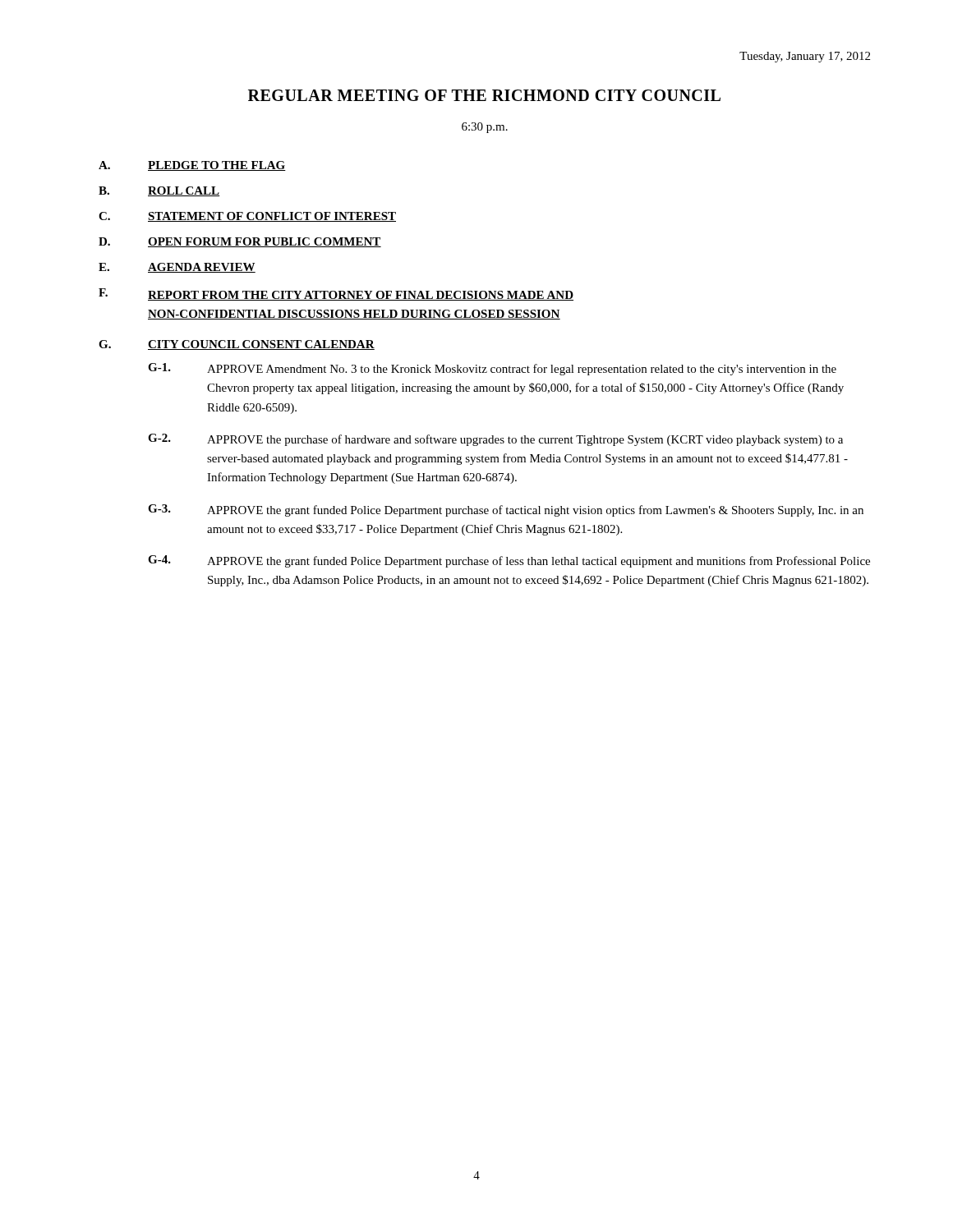
Task: Locate the list item with the text "G. CITY COUNCIL CONSENT CALENDAR"
Action: [x=236, y=345]
